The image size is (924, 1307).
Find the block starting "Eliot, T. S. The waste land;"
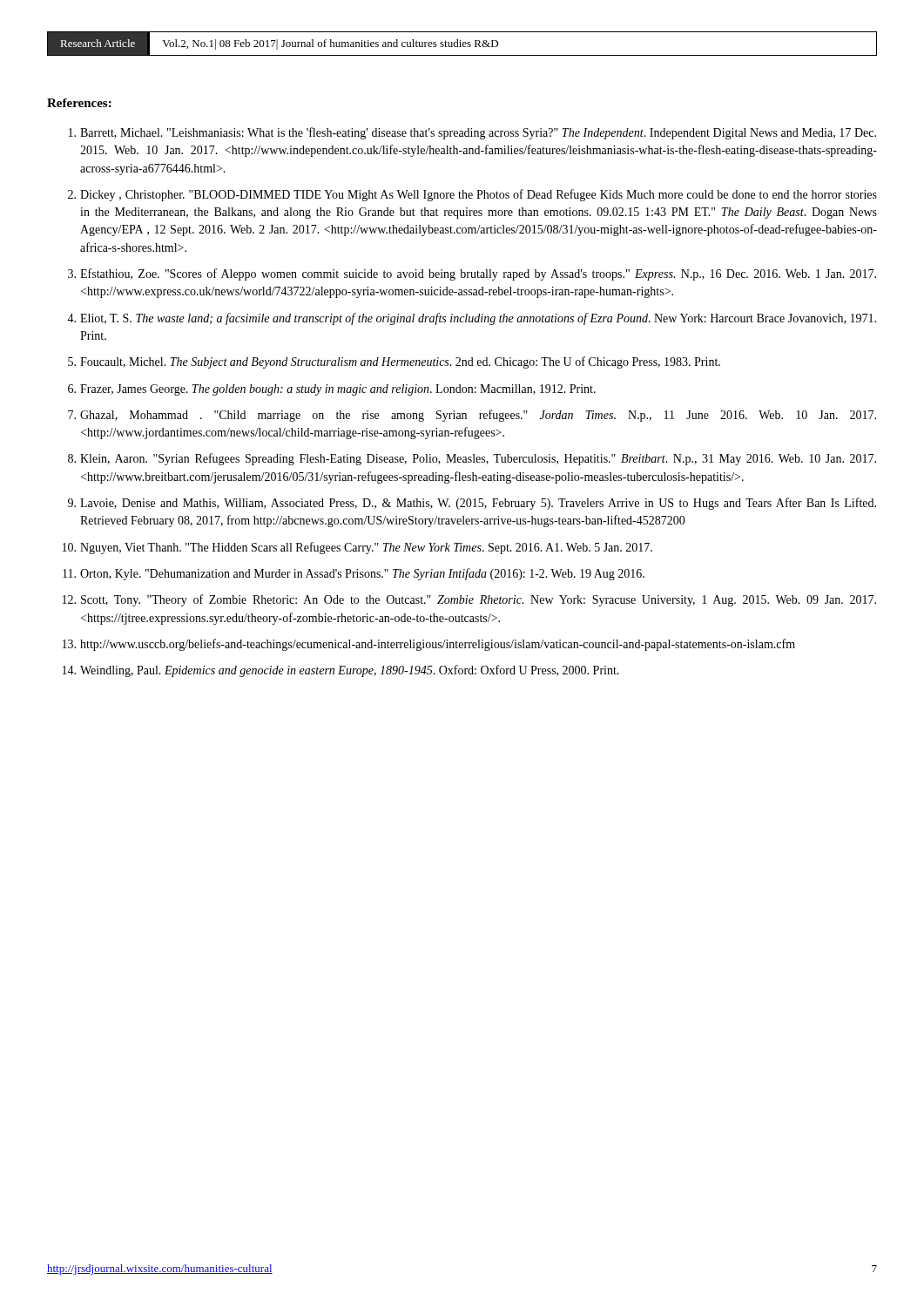coord(479,328)
